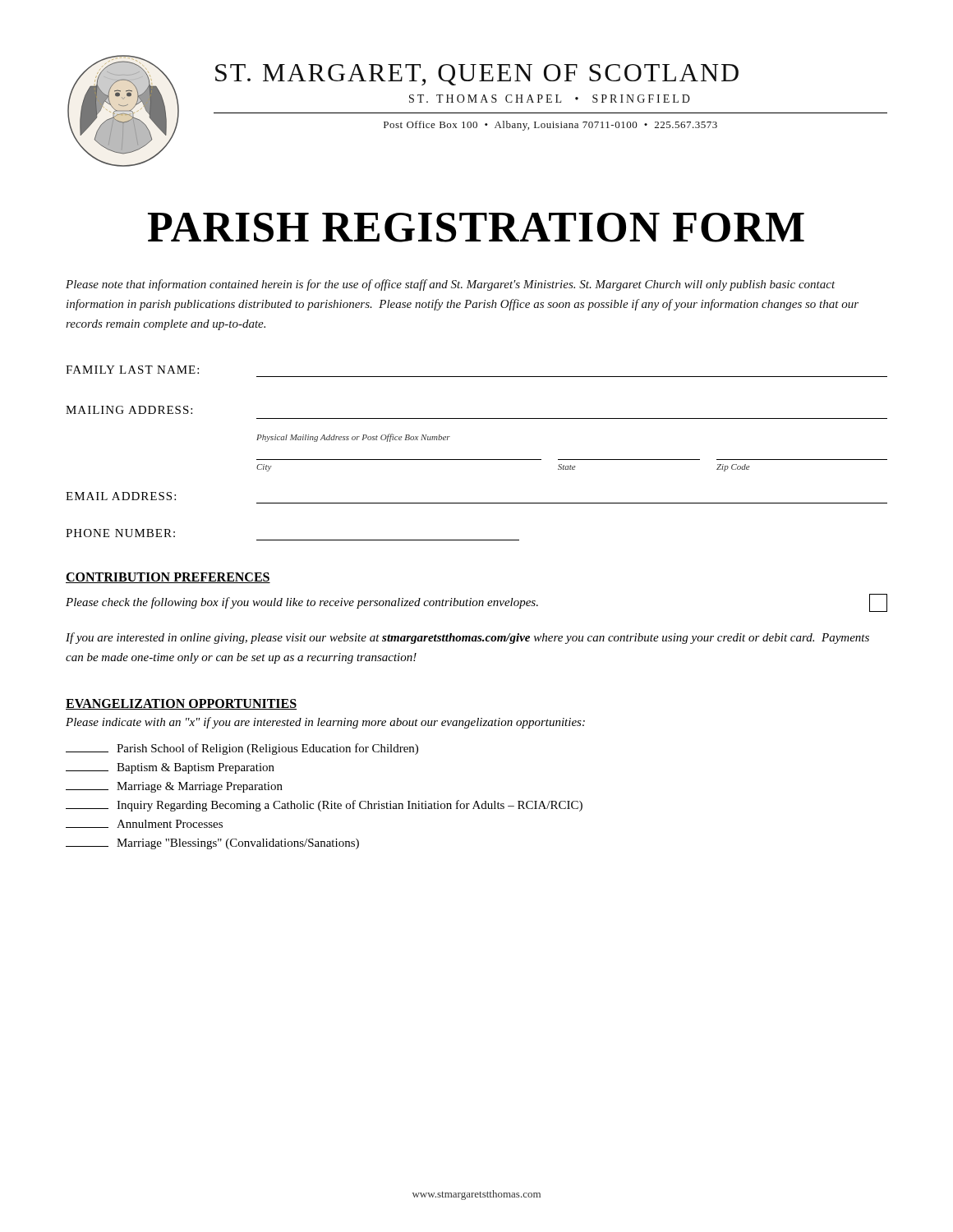Viewport: 953px width, 1232px height.
Task: Point to the text block starting "If you are interested in online giving,"
Action: (x=468, y=647)
